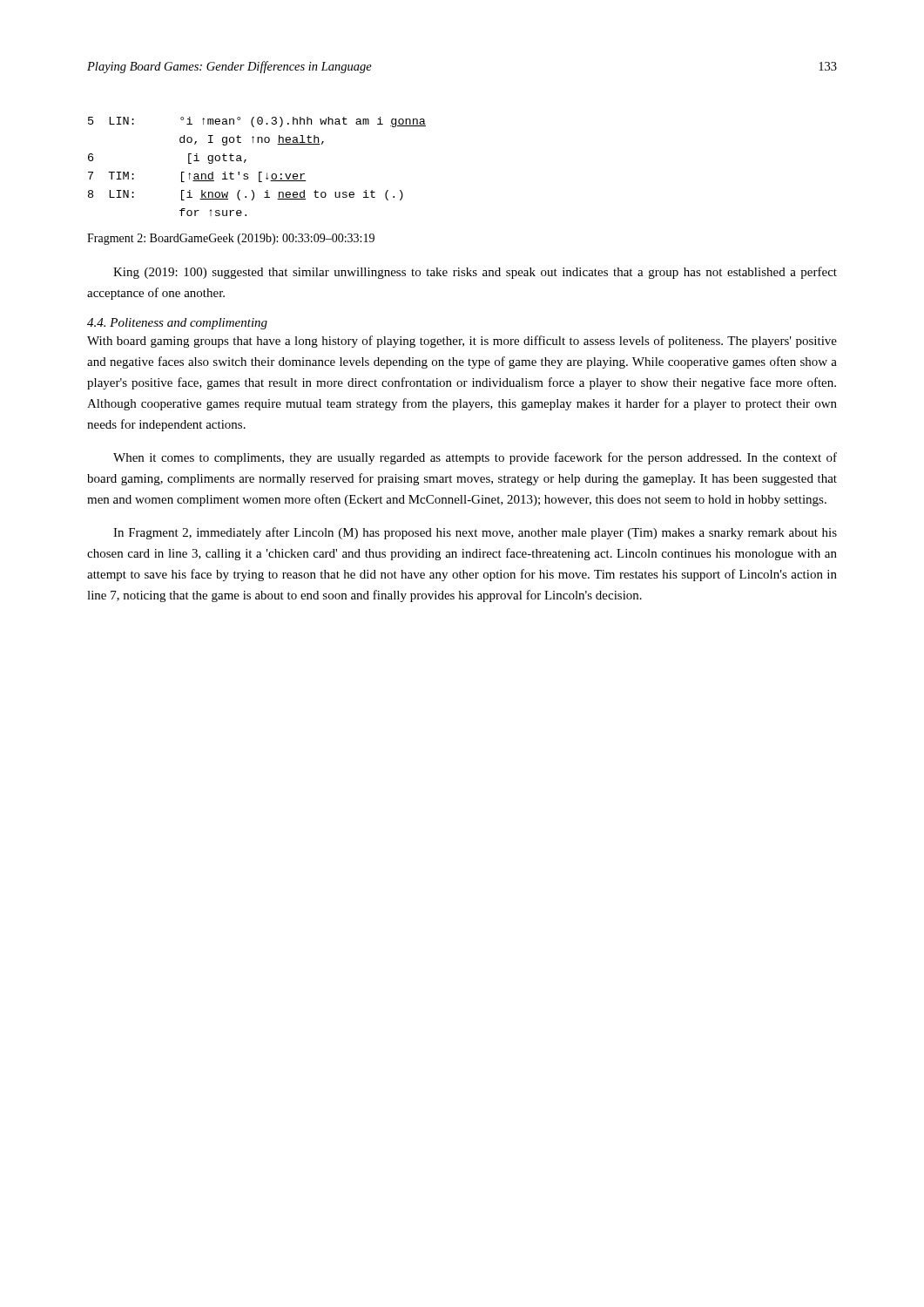Click on the region starting "In Fragment 2, immediately"

click(x=462, y=563)
